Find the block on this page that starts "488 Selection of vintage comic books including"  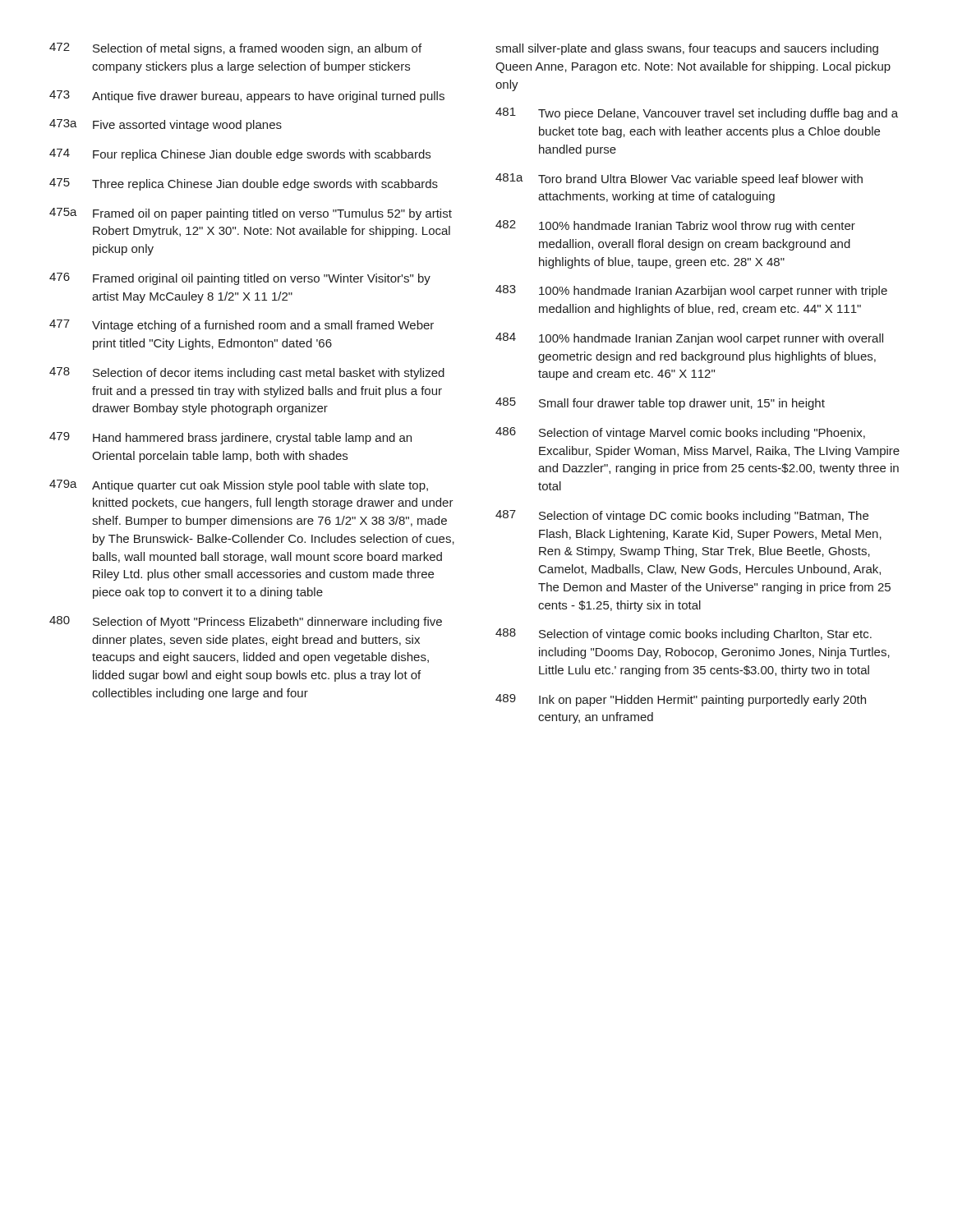tap(700, 652)
